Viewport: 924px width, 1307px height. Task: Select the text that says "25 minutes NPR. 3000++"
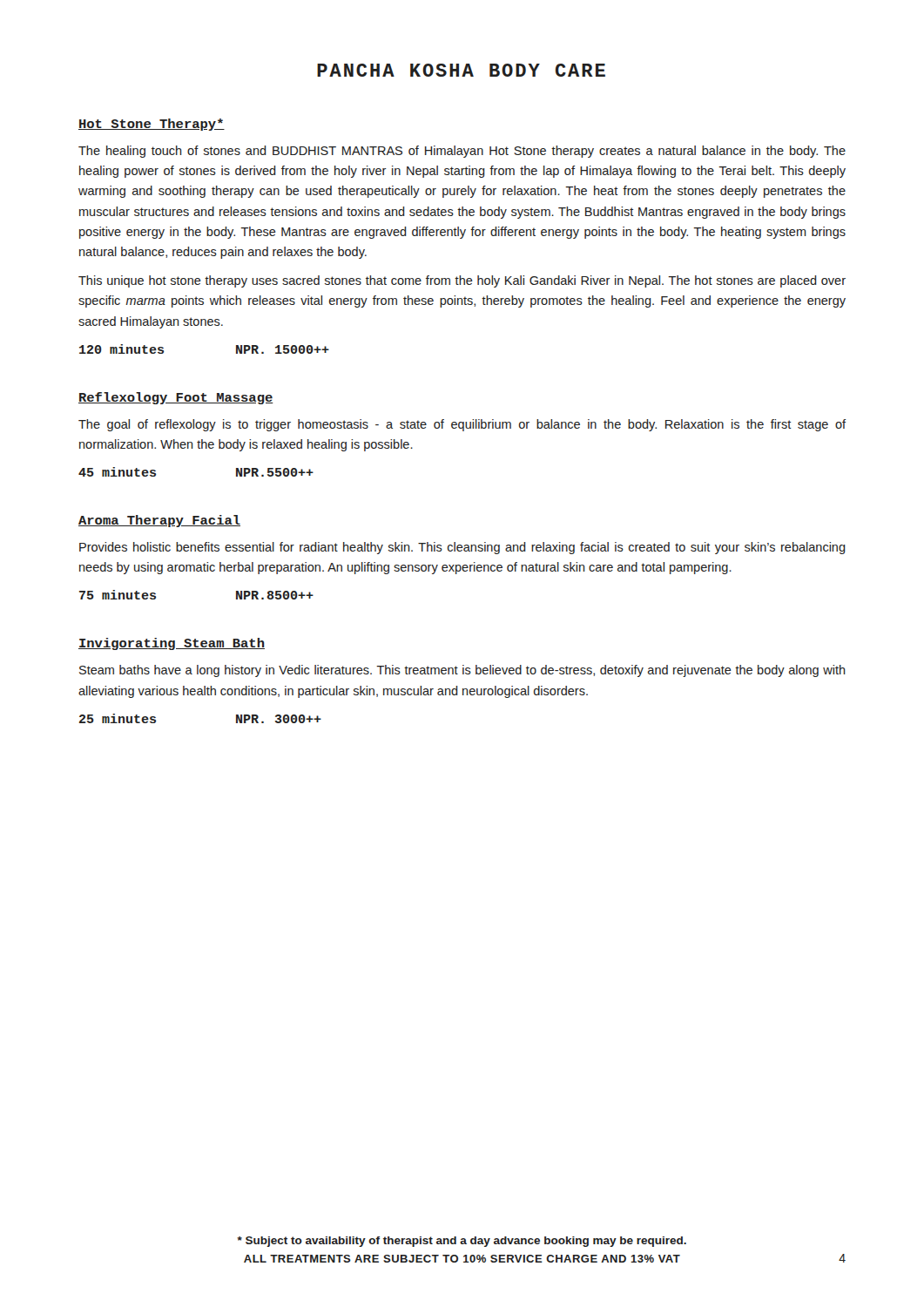pyautogui.click(x=114, y=718)
